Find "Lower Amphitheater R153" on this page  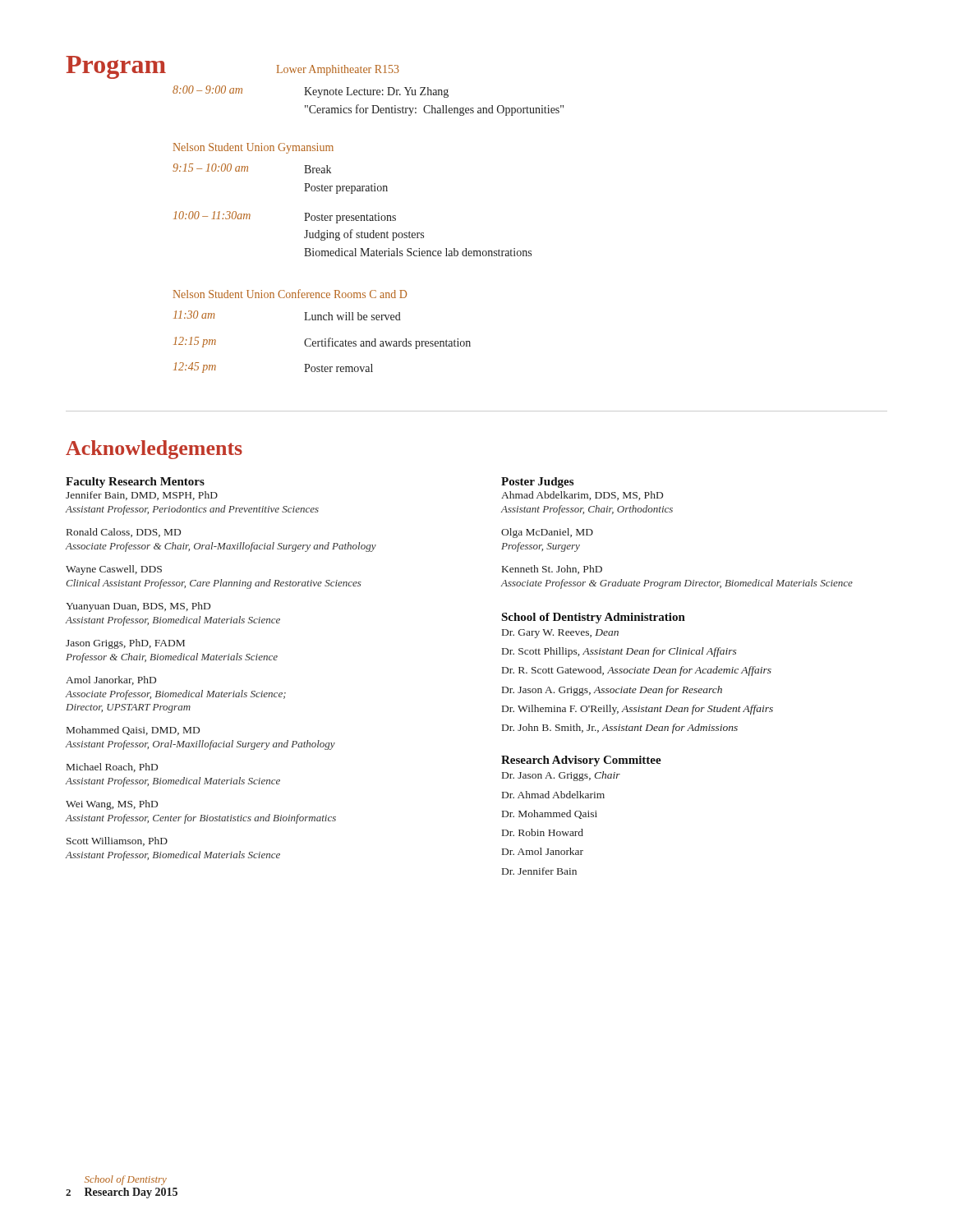tap(338, 69)
